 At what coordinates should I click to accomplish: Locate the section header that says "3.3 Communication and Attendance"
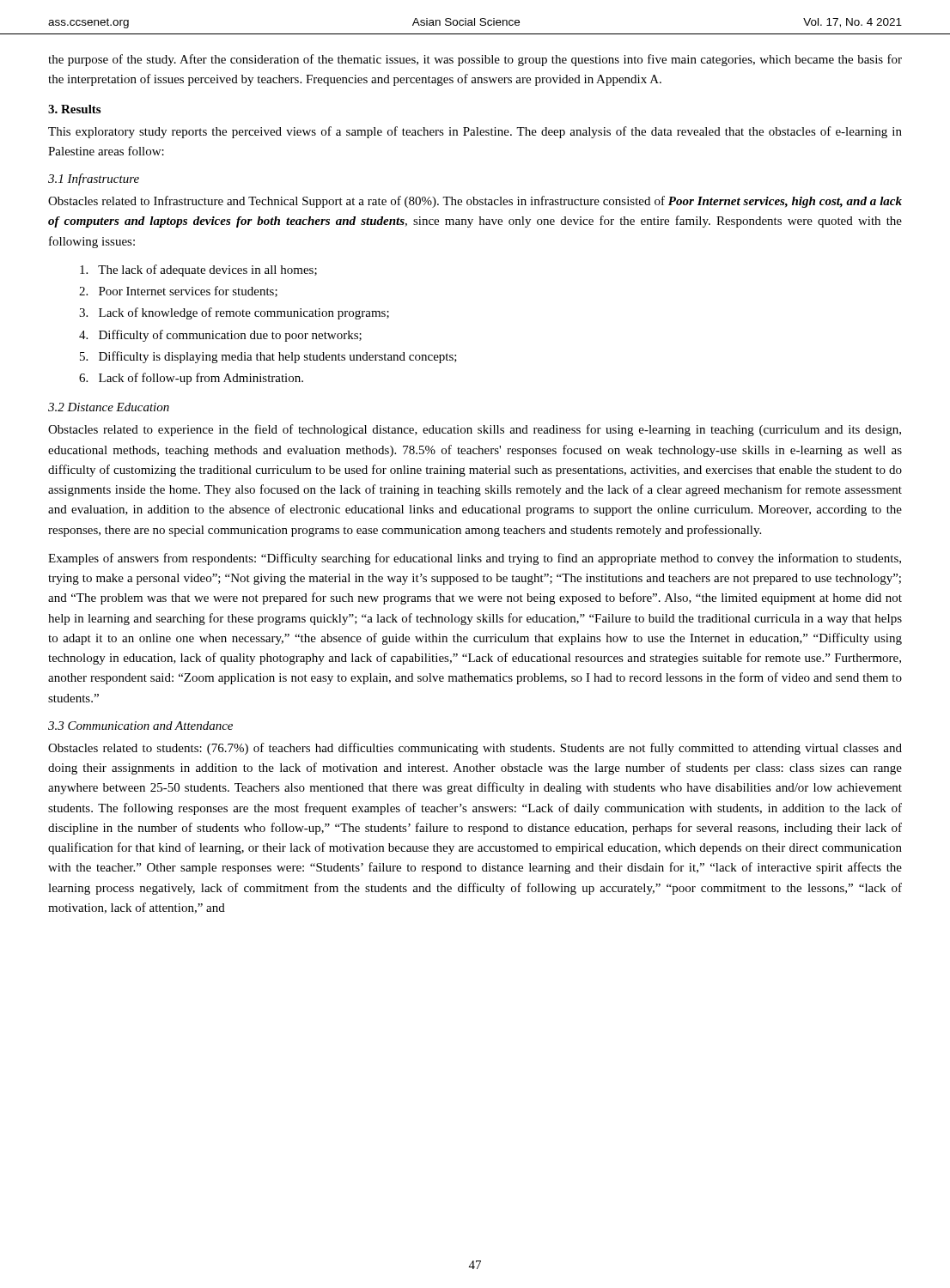click(x=141, y=725)
